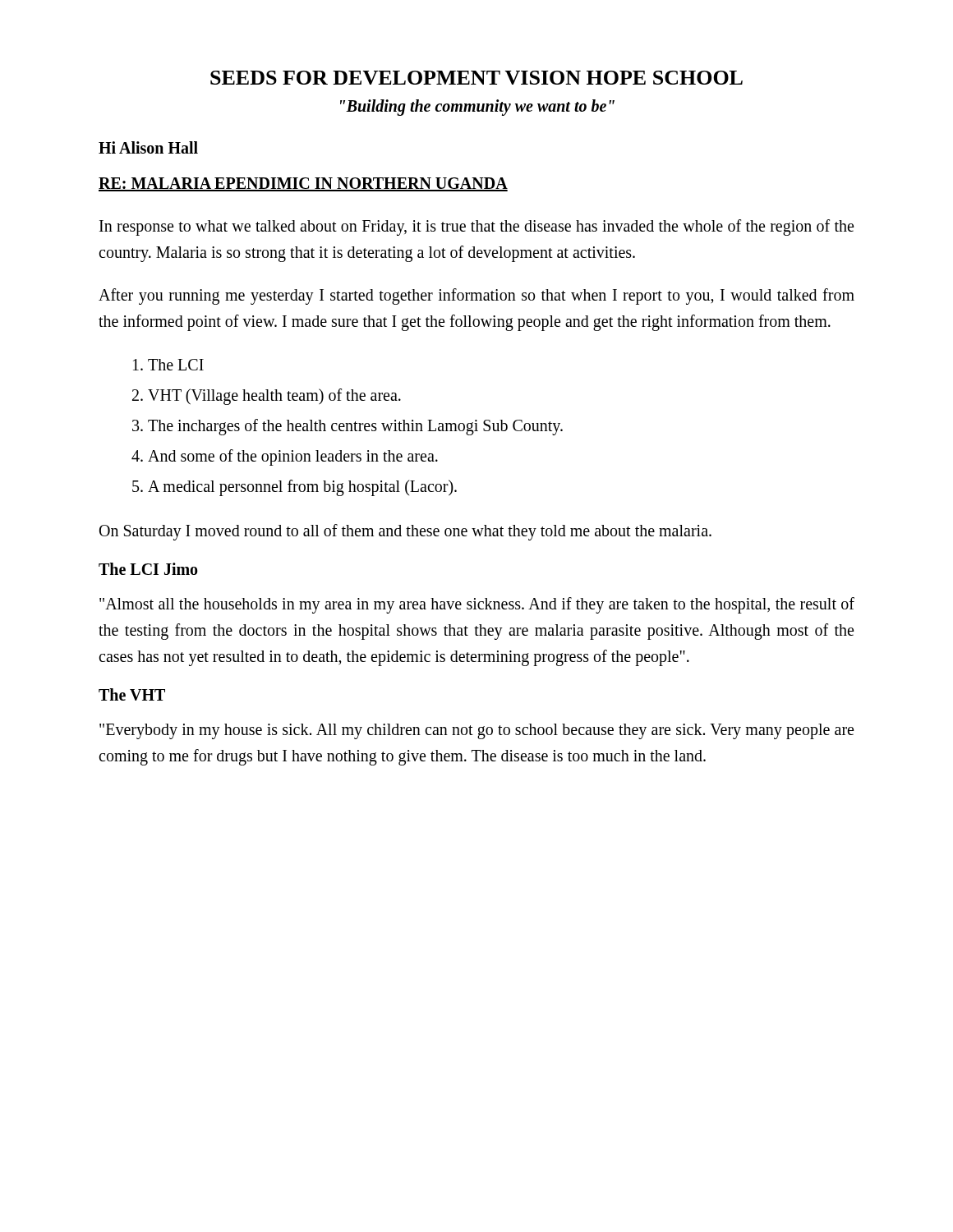Click on the text block that says ""Everybody in my house is sick. All my"
953x1232 pixels.
[476, 743]
